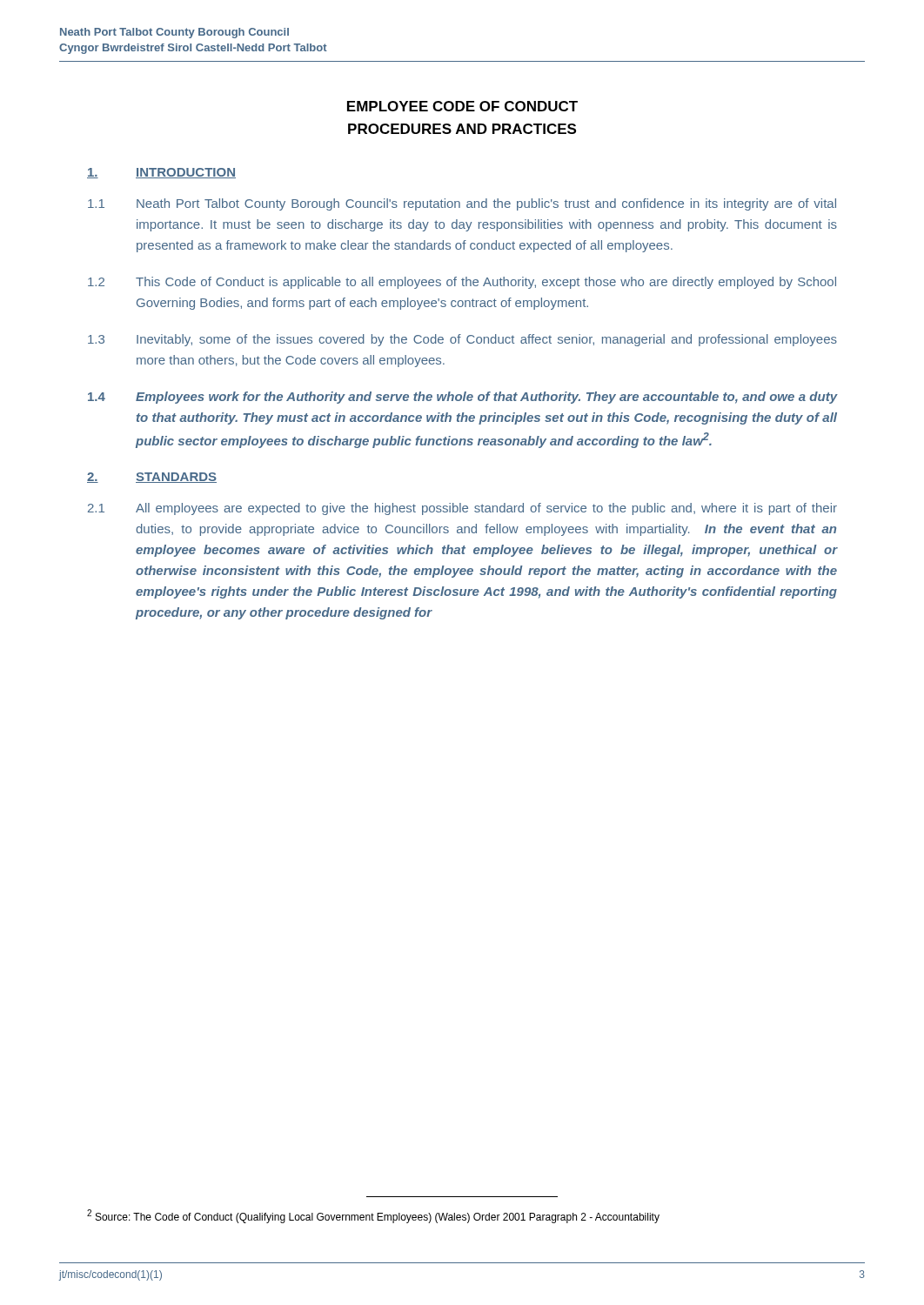
Task: Navigate to the text block starting "3 Inevitably, some of the issues covered by"
Action: pyautogui.click(x=462, y=350)
